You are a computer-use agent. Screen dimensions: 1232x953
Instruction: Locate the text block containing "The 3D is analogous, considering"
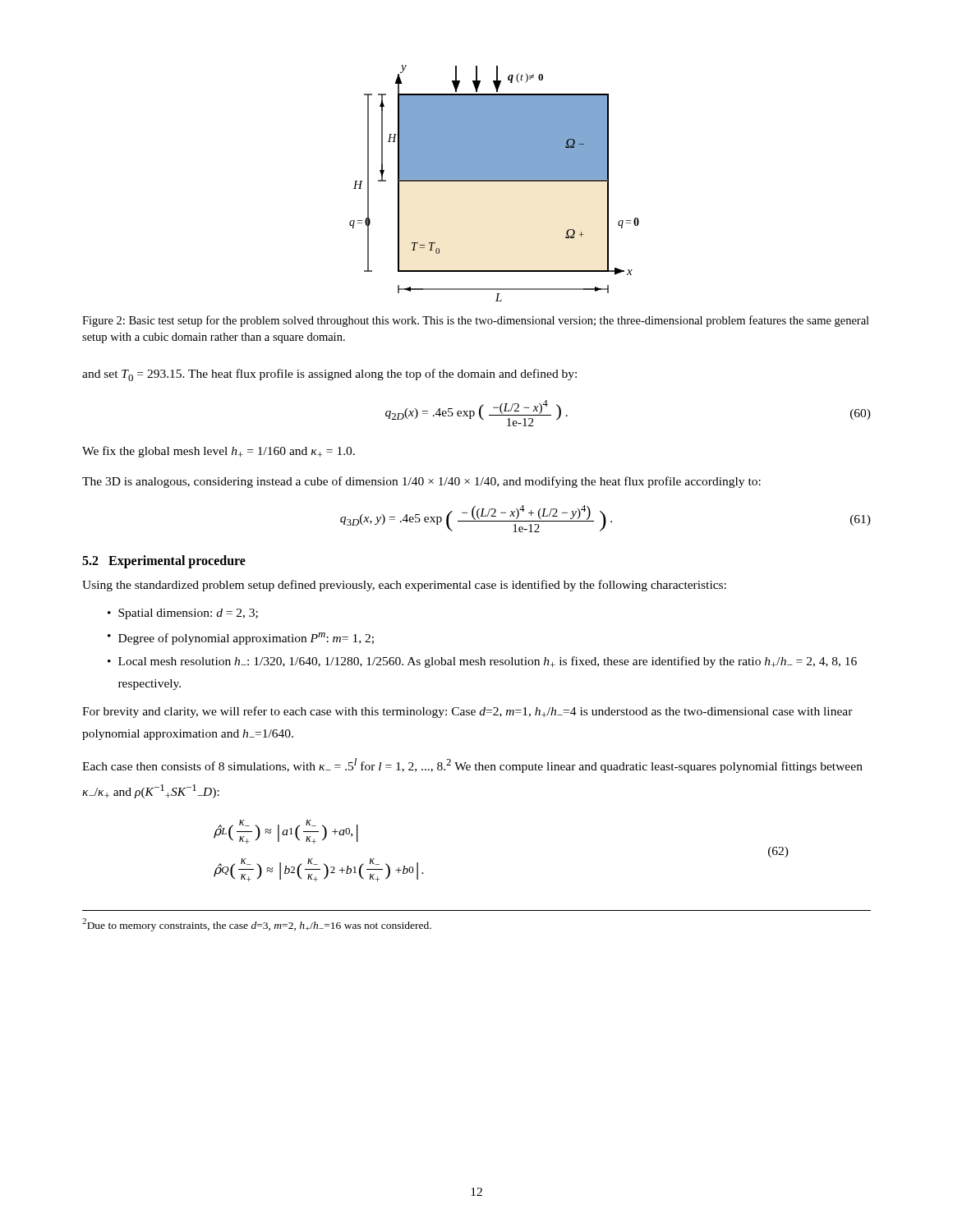[x=422, y=481]
